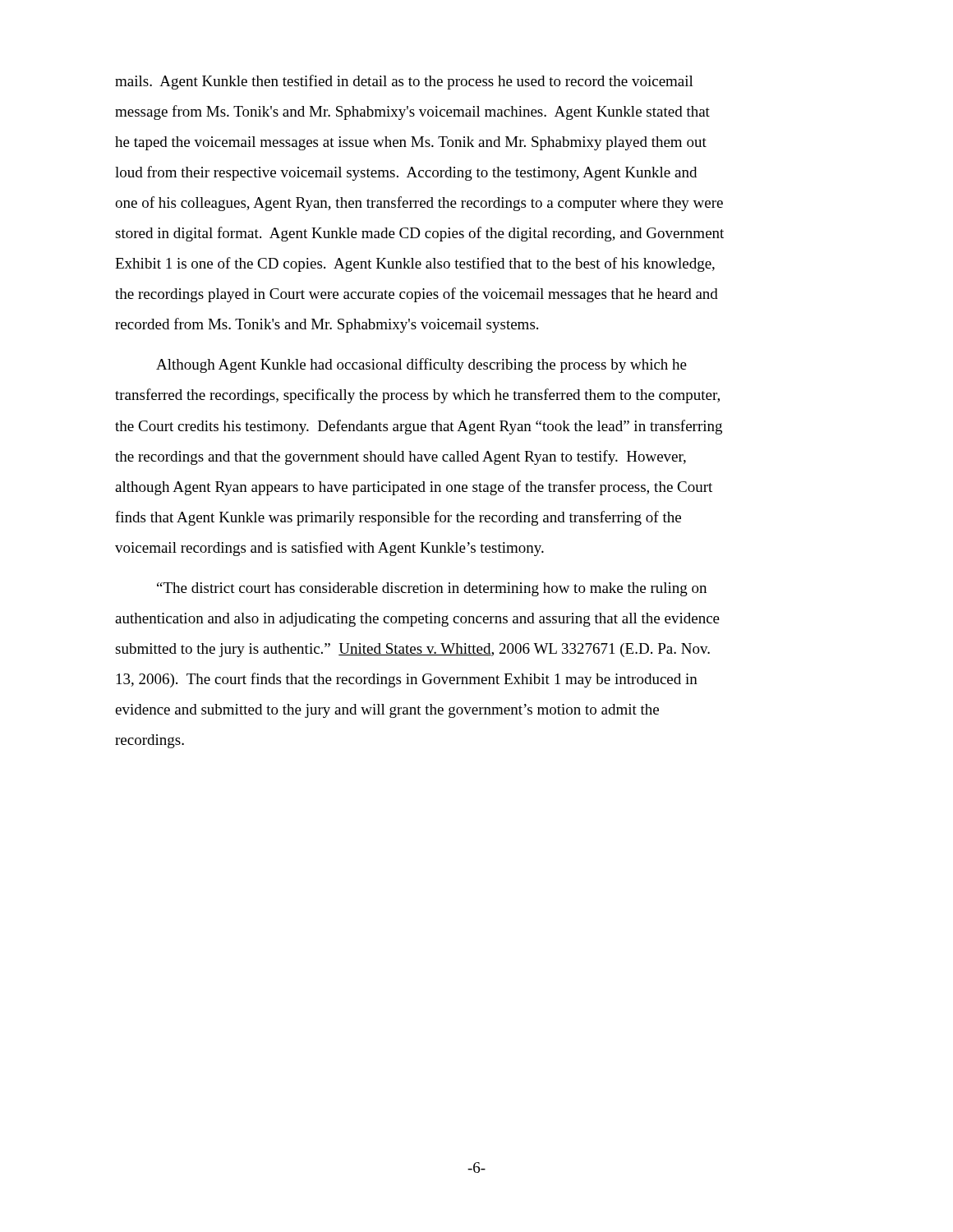Find the text block that says "Although Agent Kunkle had occasional difficulty describing"
The height and width of the screenshot is (1232, 953).
click(476, 456)
